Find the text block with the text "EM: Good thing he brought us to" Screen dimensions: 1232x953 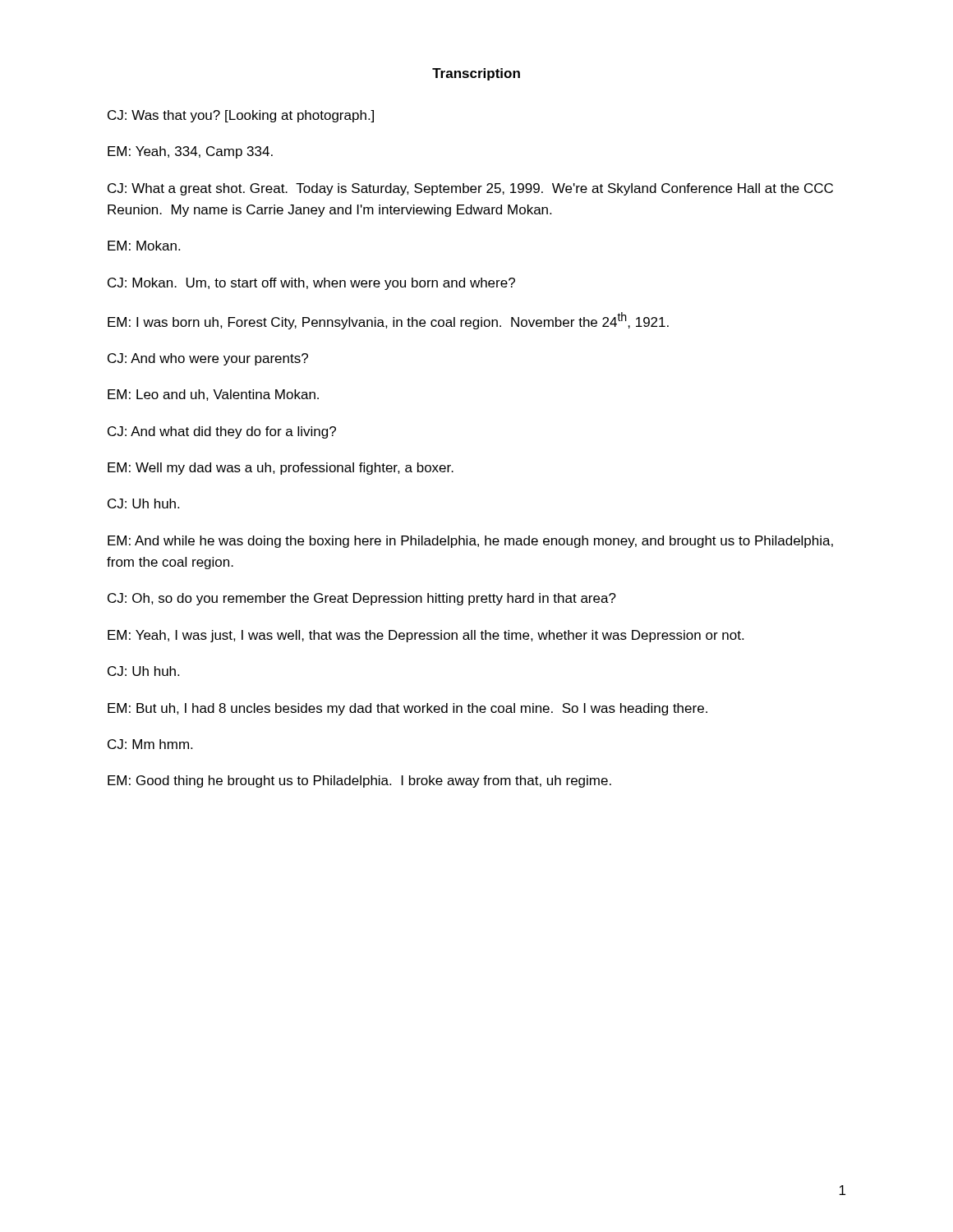(x=360, y=781)
